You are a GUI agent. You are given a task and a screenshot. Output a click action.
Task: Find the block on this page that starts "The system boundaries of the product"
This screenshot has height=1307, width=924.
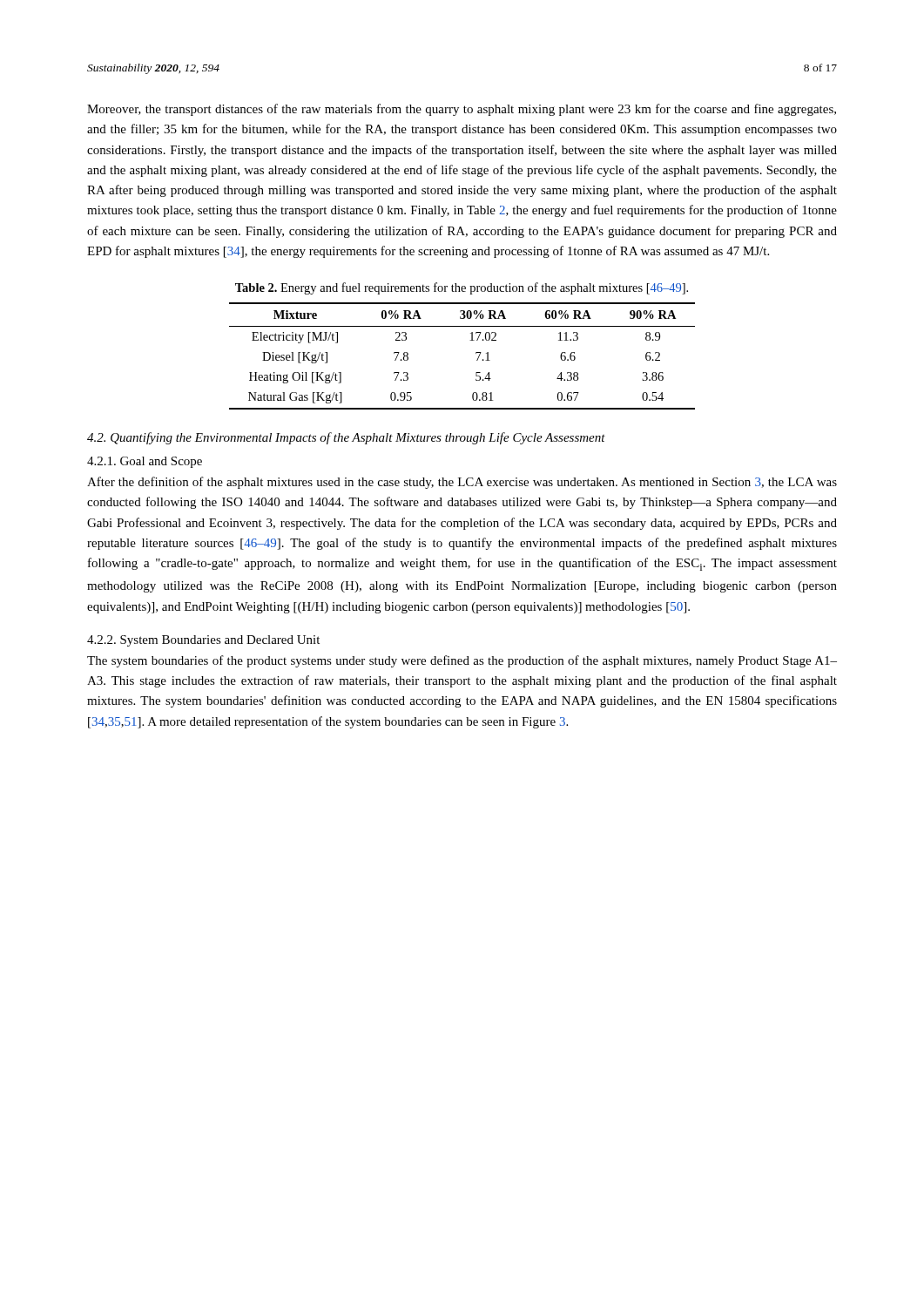pos(462,691)
